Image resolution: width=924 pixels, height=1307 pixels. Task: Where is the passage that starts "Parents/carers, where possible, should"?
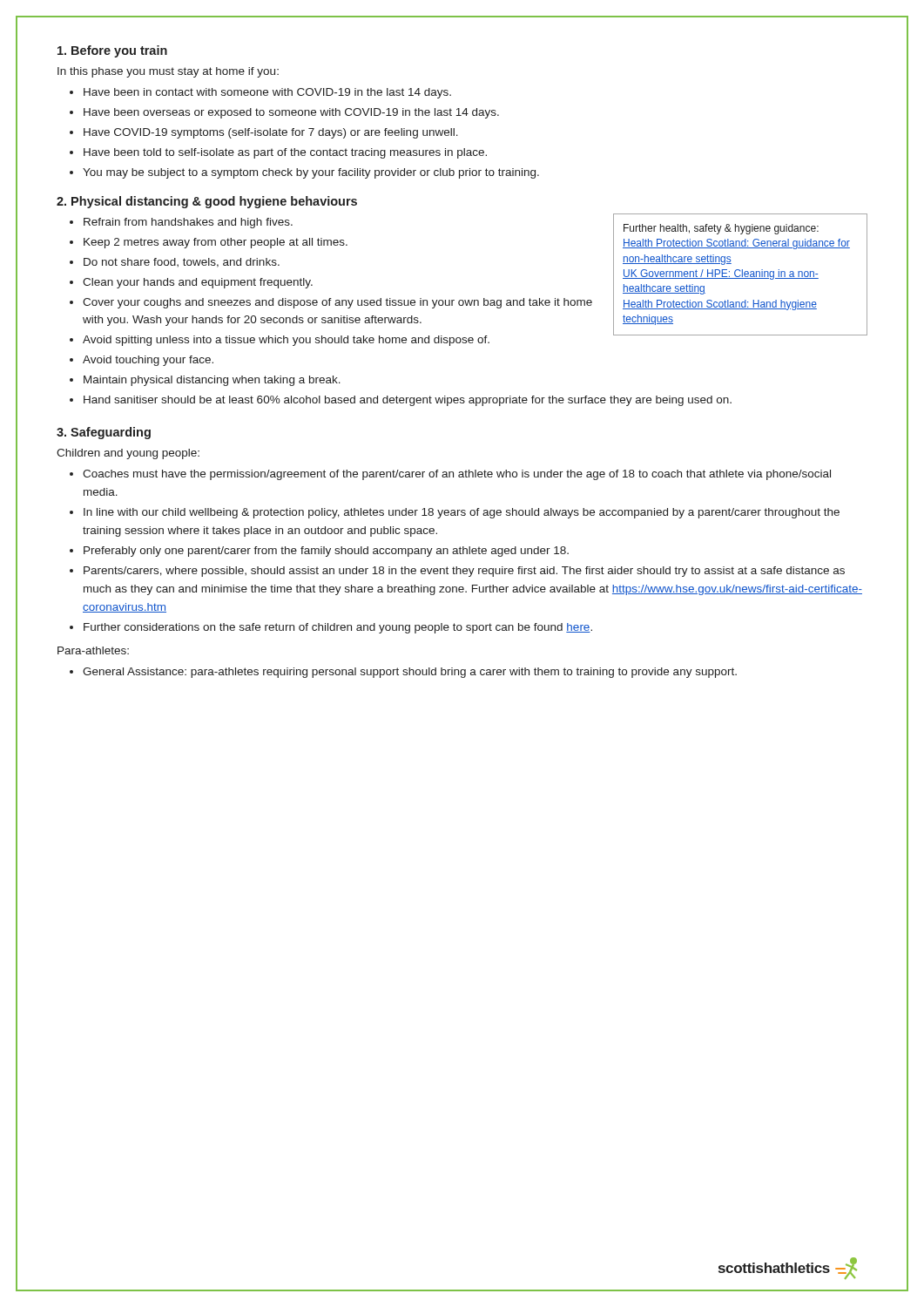click(472, 588)
